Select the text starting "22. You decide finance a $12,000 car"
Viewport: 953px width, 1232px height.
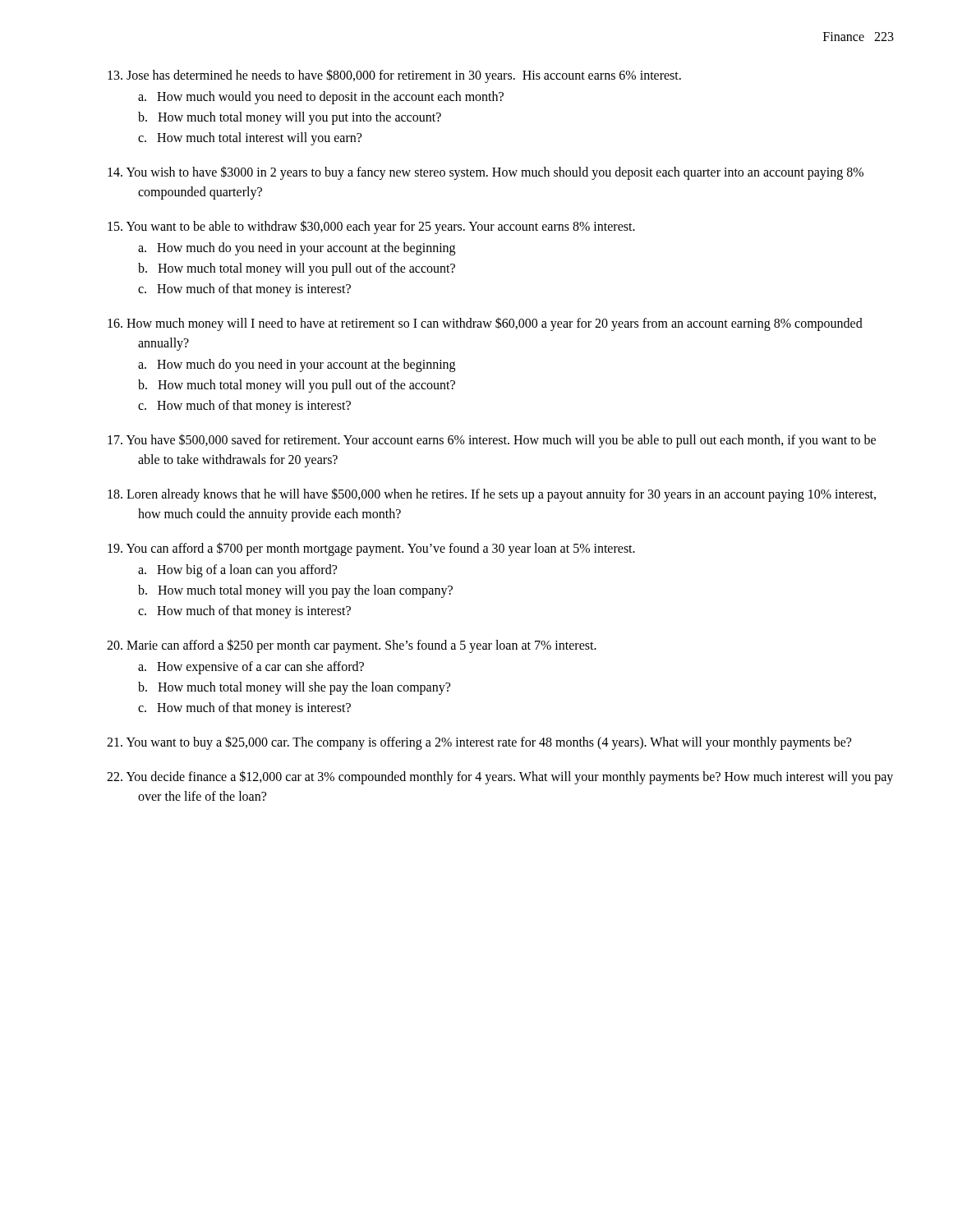pos(500,787)
